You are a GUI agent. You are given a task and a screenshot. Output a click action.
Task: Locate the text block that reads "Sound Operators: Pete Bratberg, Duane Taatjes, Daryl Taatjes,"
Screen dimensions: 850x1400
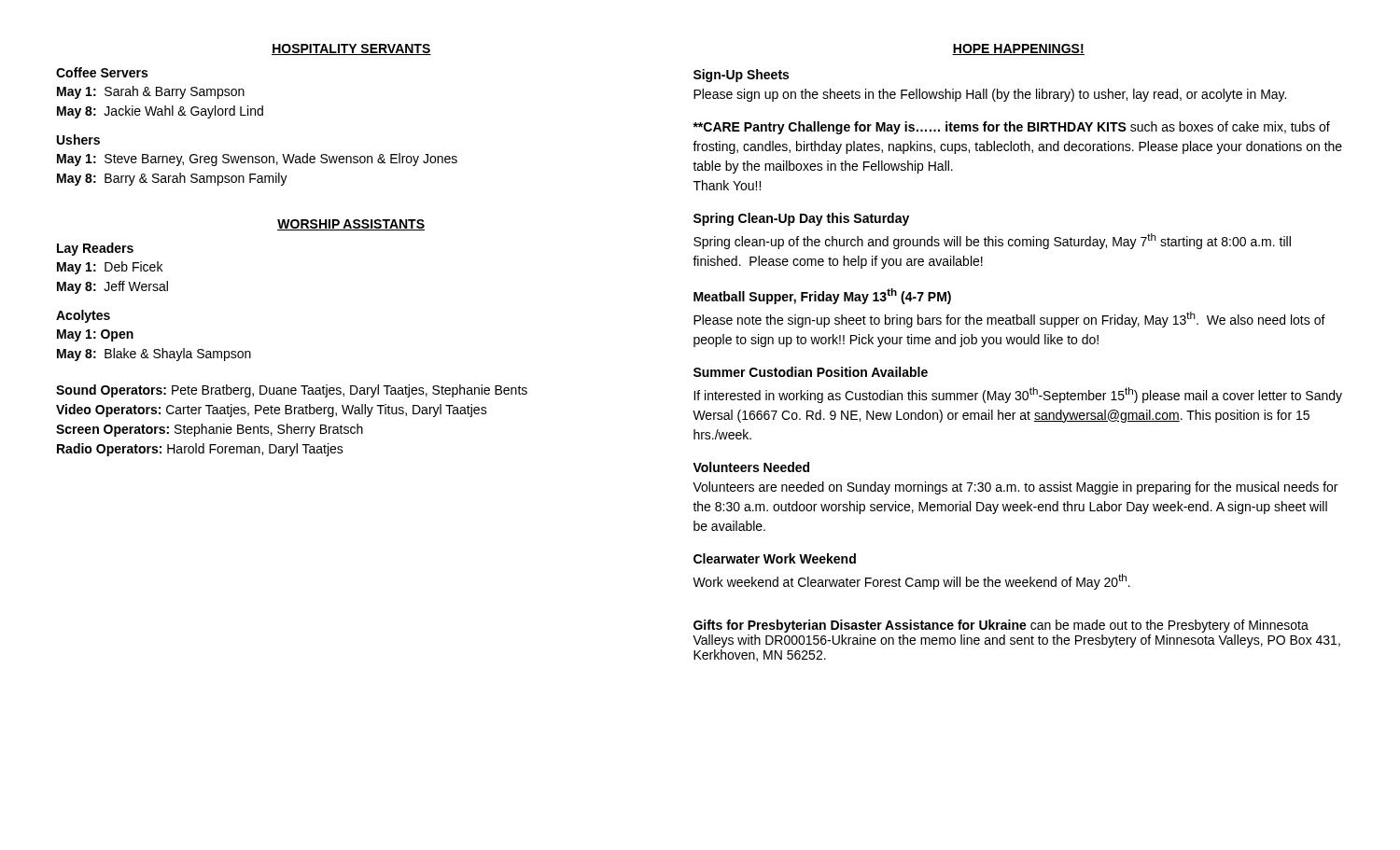point(351,420)
